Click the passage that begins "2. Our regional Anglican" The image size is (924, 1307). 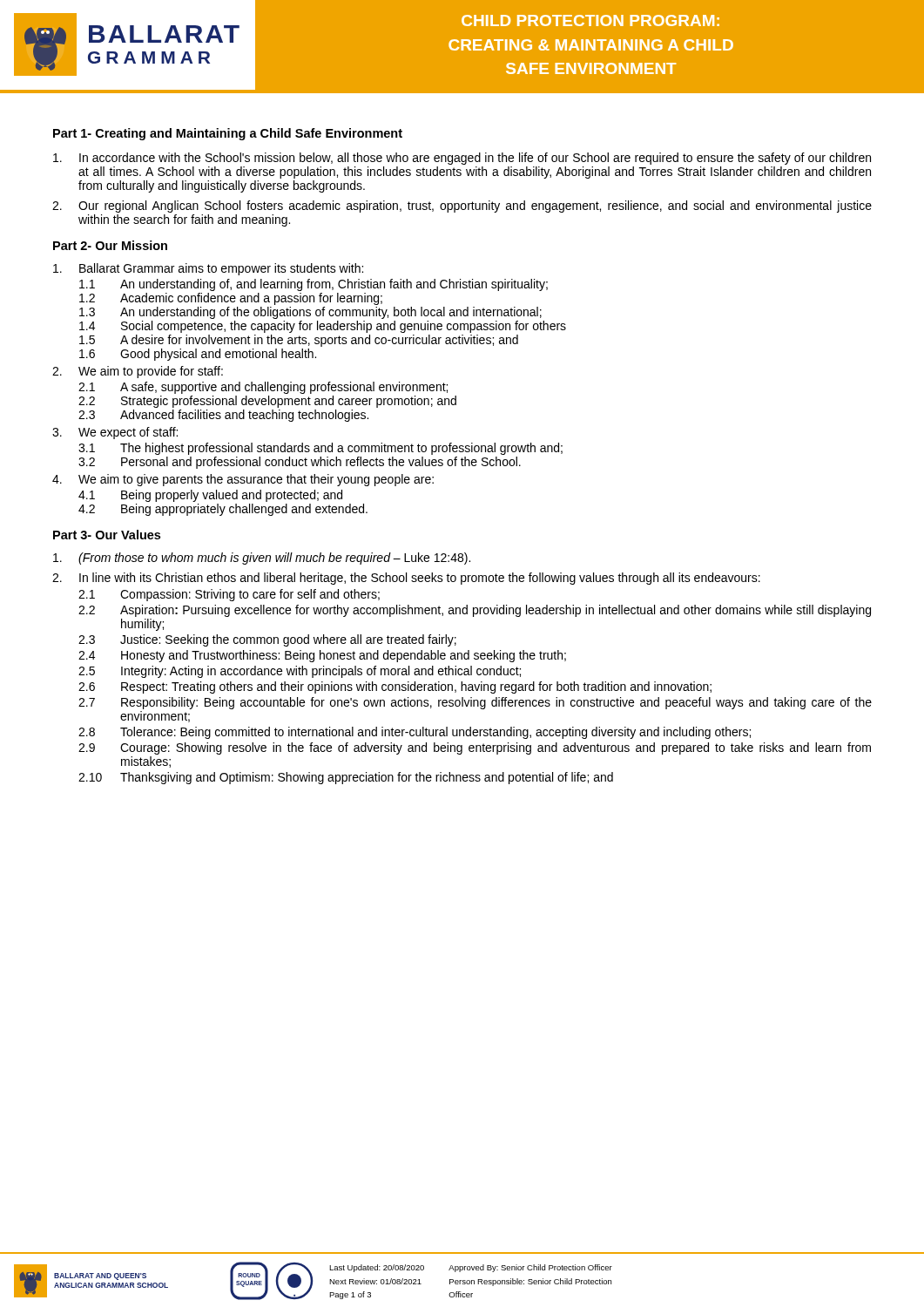tap(462, 212)
